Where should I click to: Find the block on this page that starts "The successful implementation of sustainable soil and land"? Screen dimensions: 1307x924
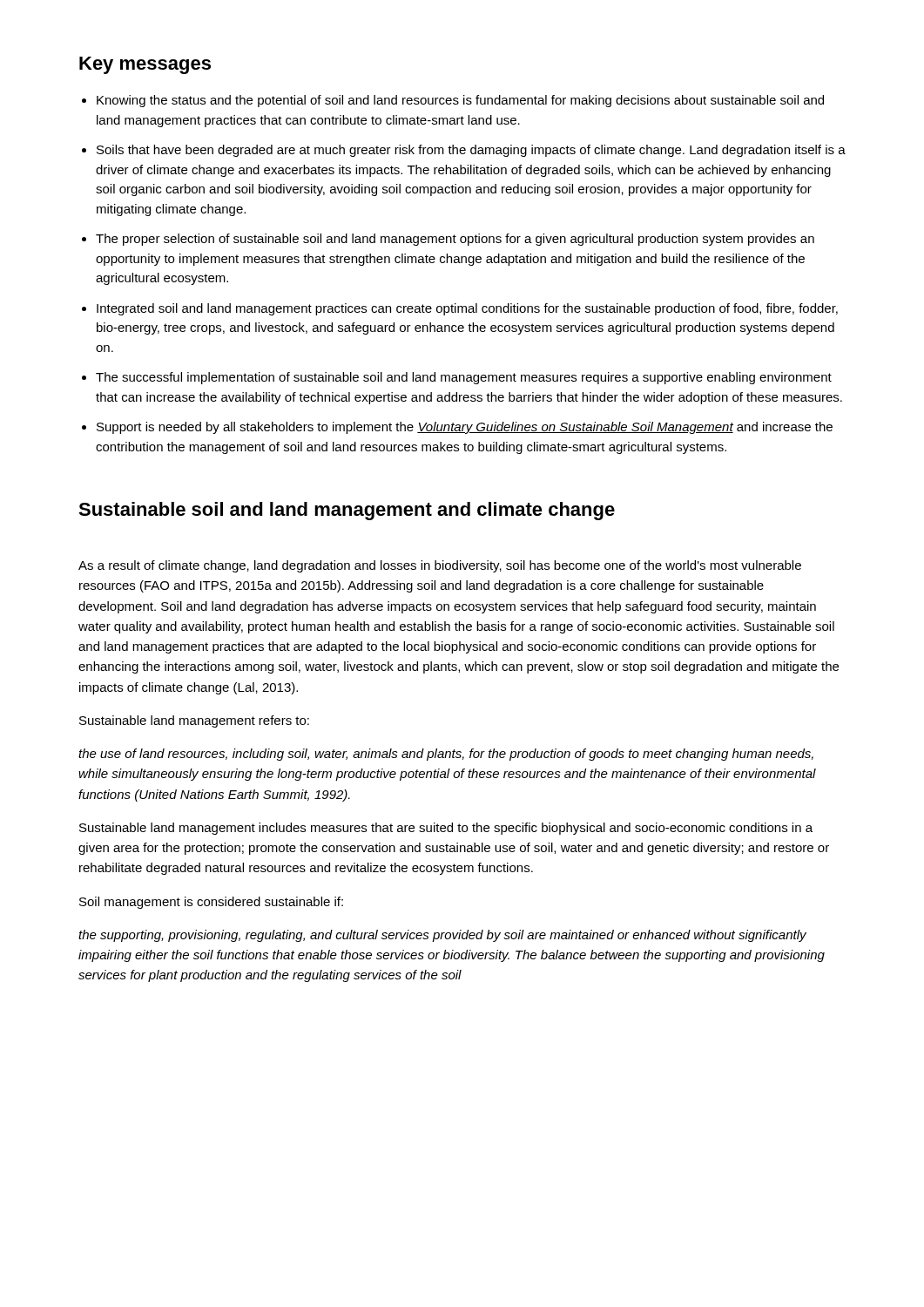coord(471,387)
